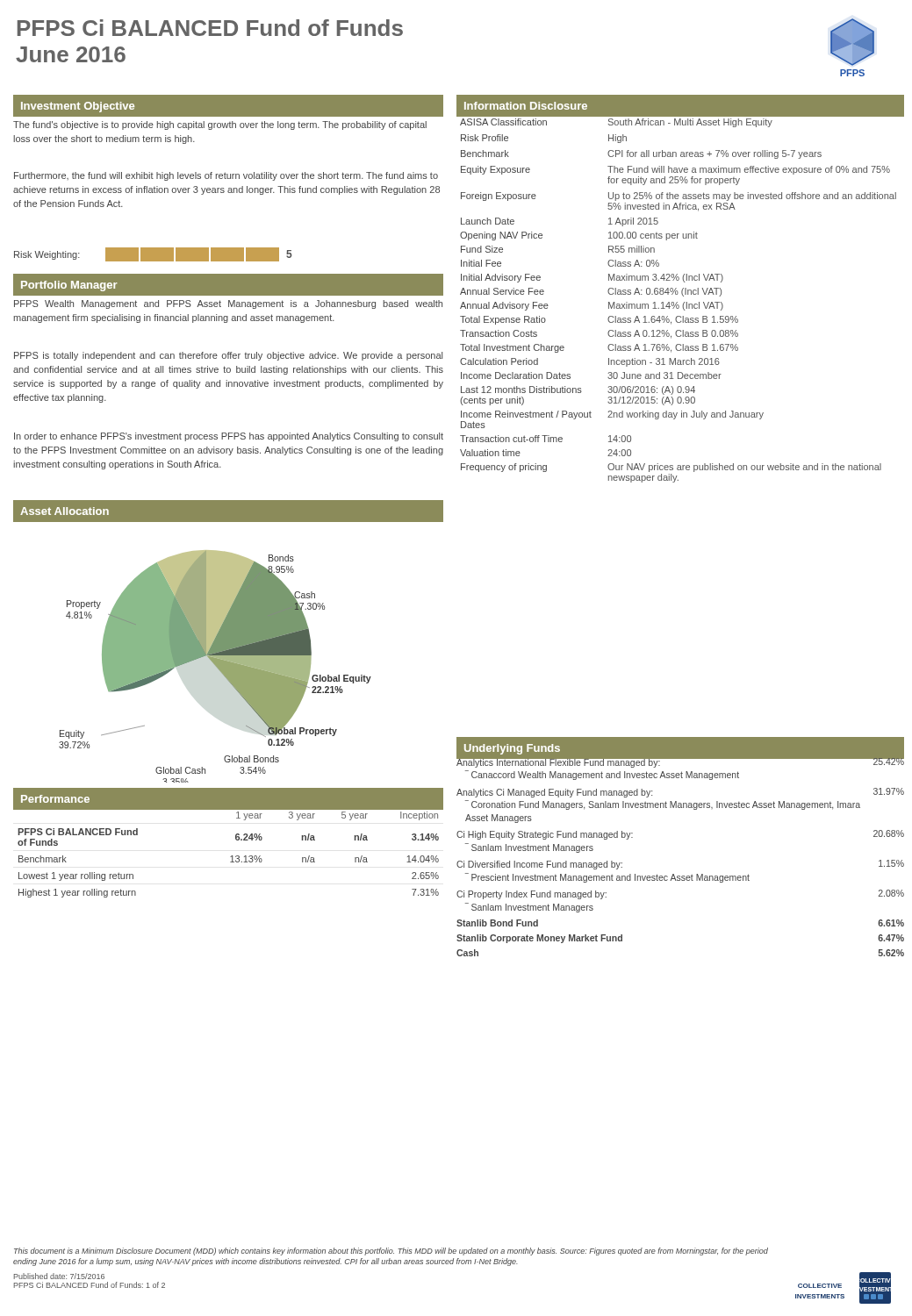Select the text block with the text "PFPS is totally independent and can therefore"
912x1316 pixels.
point(228,376)
